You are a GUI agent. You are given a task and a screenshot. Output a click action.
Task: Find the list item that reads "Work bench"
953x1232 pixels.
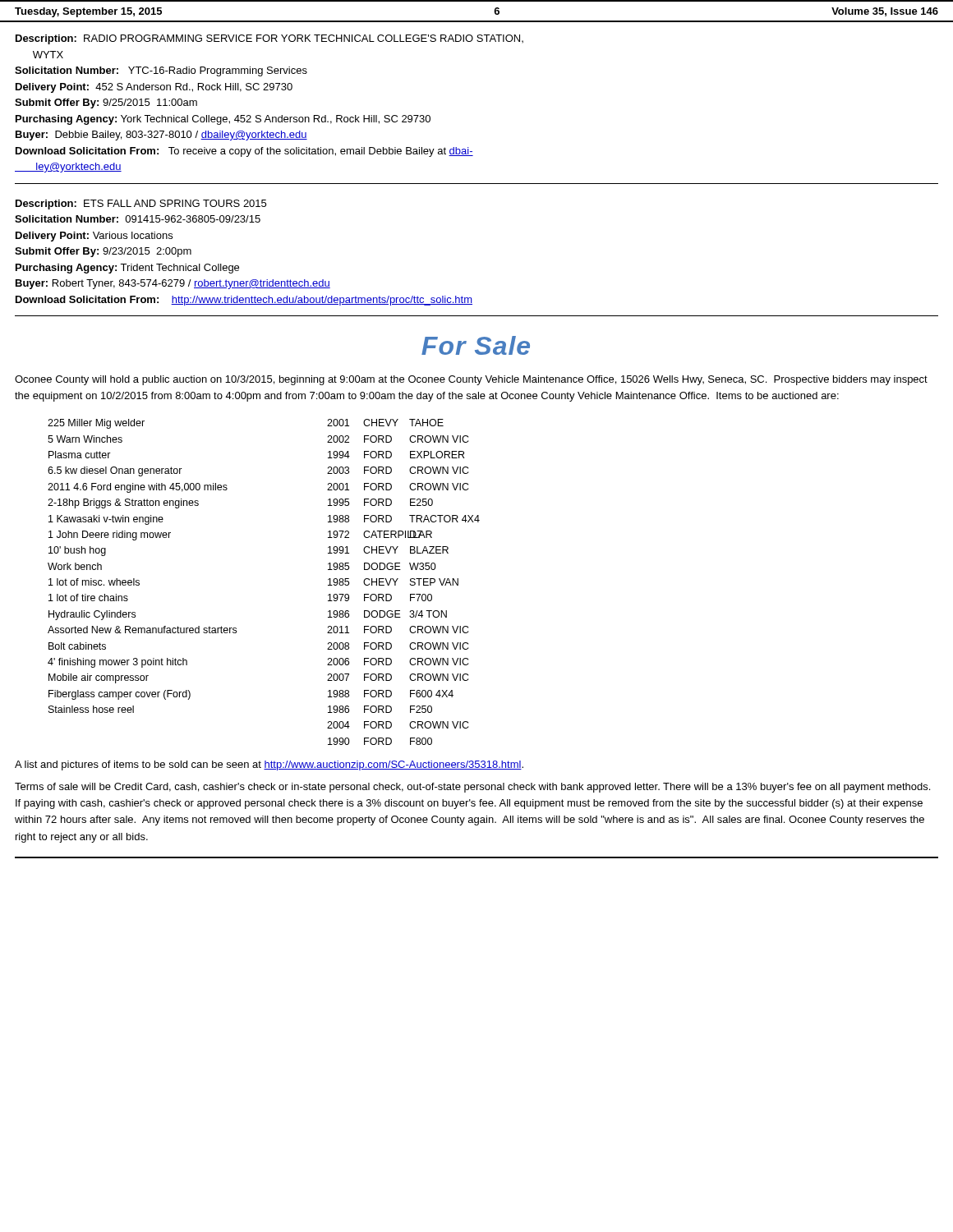(75, 566)
